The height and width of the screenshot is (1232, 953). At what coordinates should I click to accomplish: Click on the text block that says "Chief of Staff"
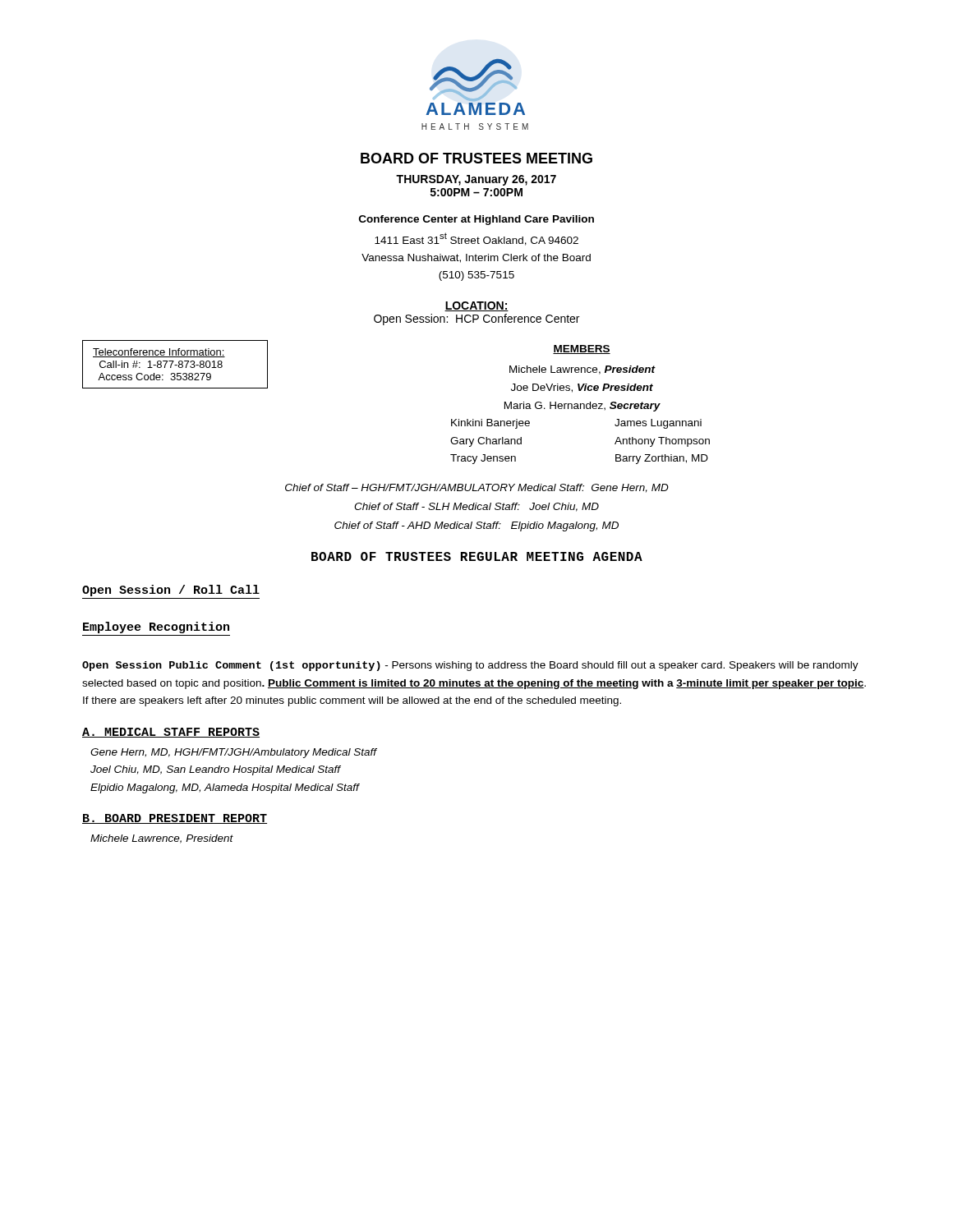coord(476,506)
